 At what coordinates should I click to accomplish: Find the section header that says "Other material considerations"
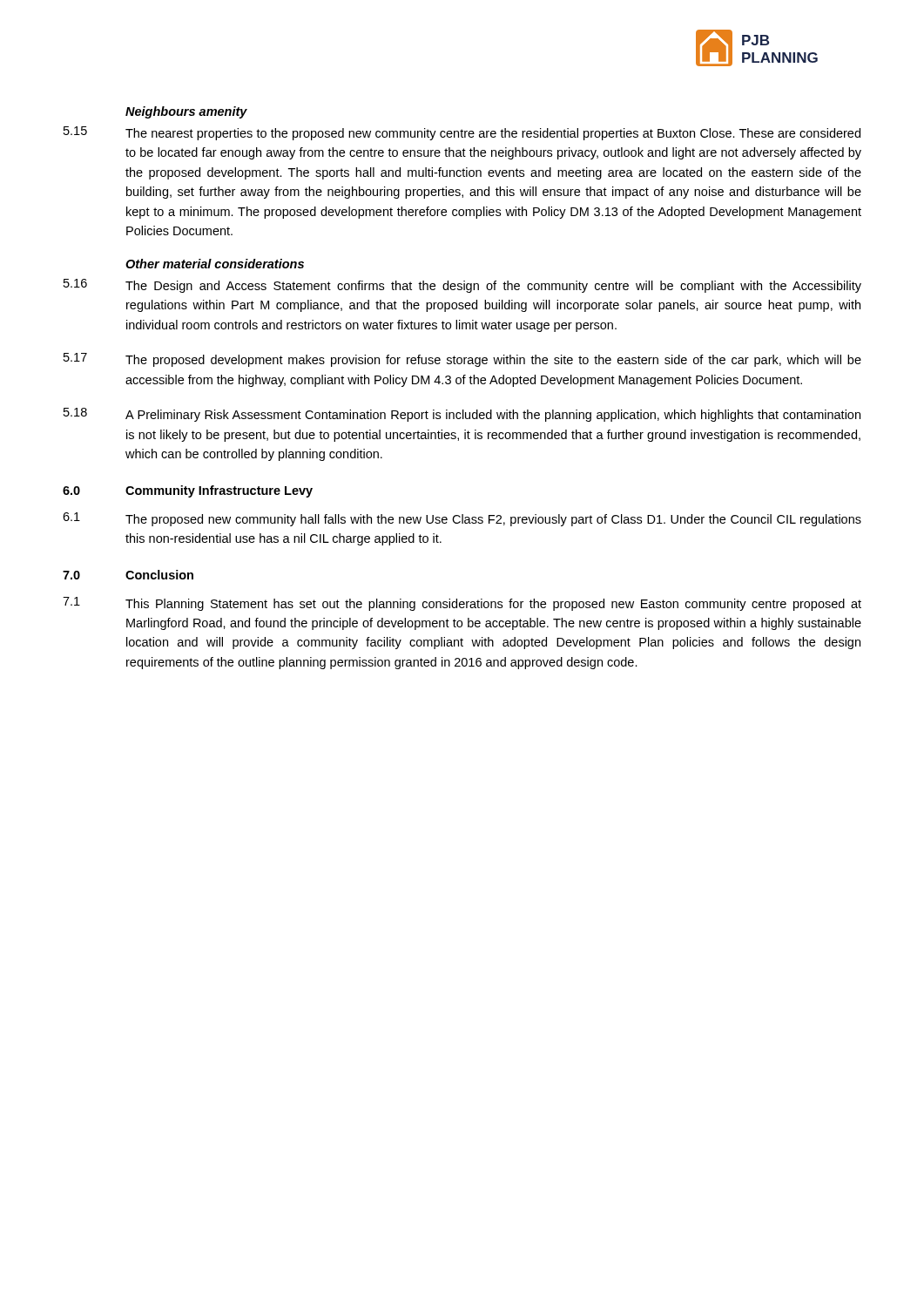215,264
